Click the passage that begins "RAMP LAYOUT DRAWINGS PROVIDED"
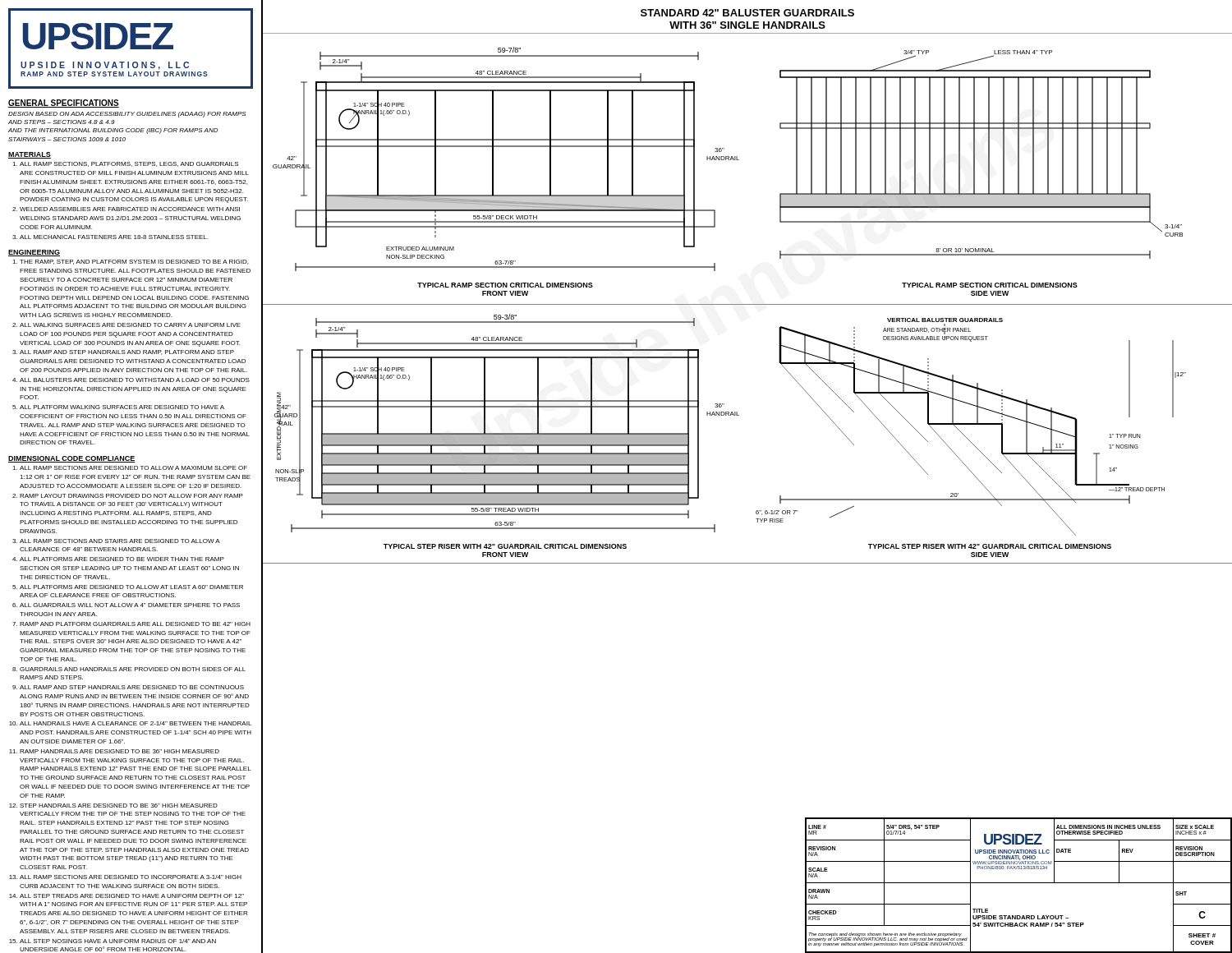1232x953 pixels. [x=131, y=513]
